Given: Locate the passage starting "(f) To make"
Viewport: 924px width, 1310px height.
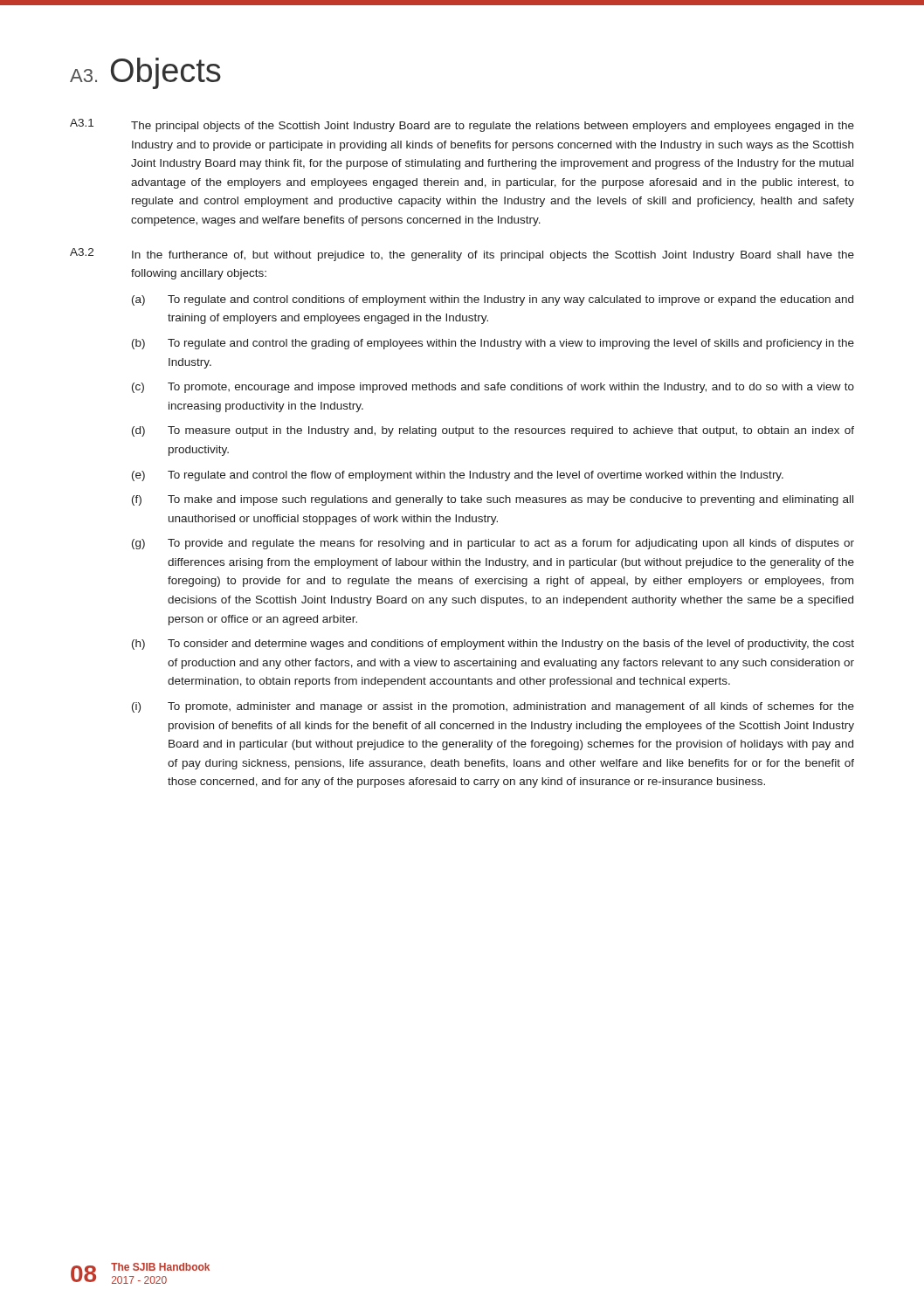Looking at the screenshot, I should 493,509.
